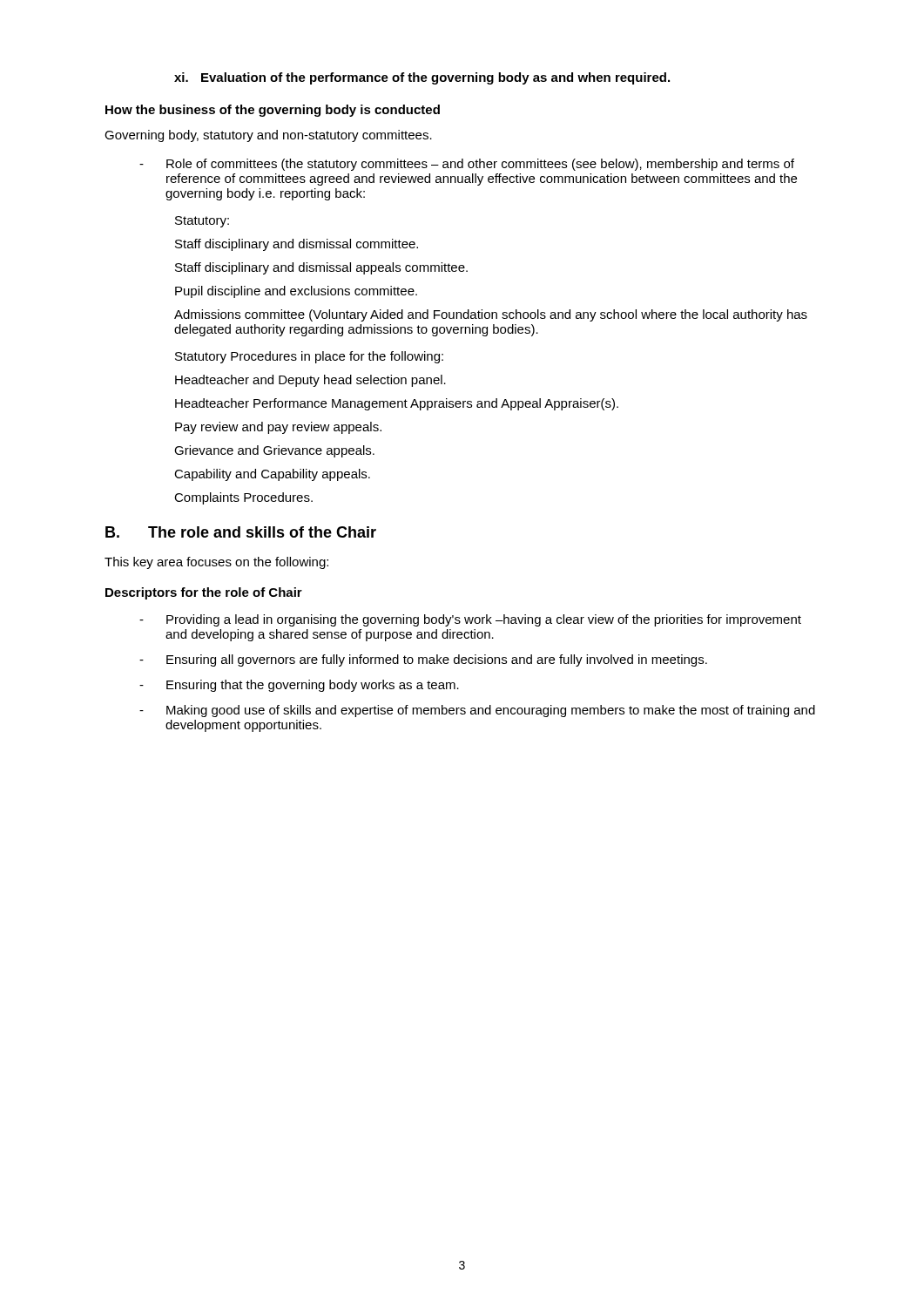Screen dimensions: 1307x924
Task: Select the region starting "How the business of the"
Action: click(273, 109)
